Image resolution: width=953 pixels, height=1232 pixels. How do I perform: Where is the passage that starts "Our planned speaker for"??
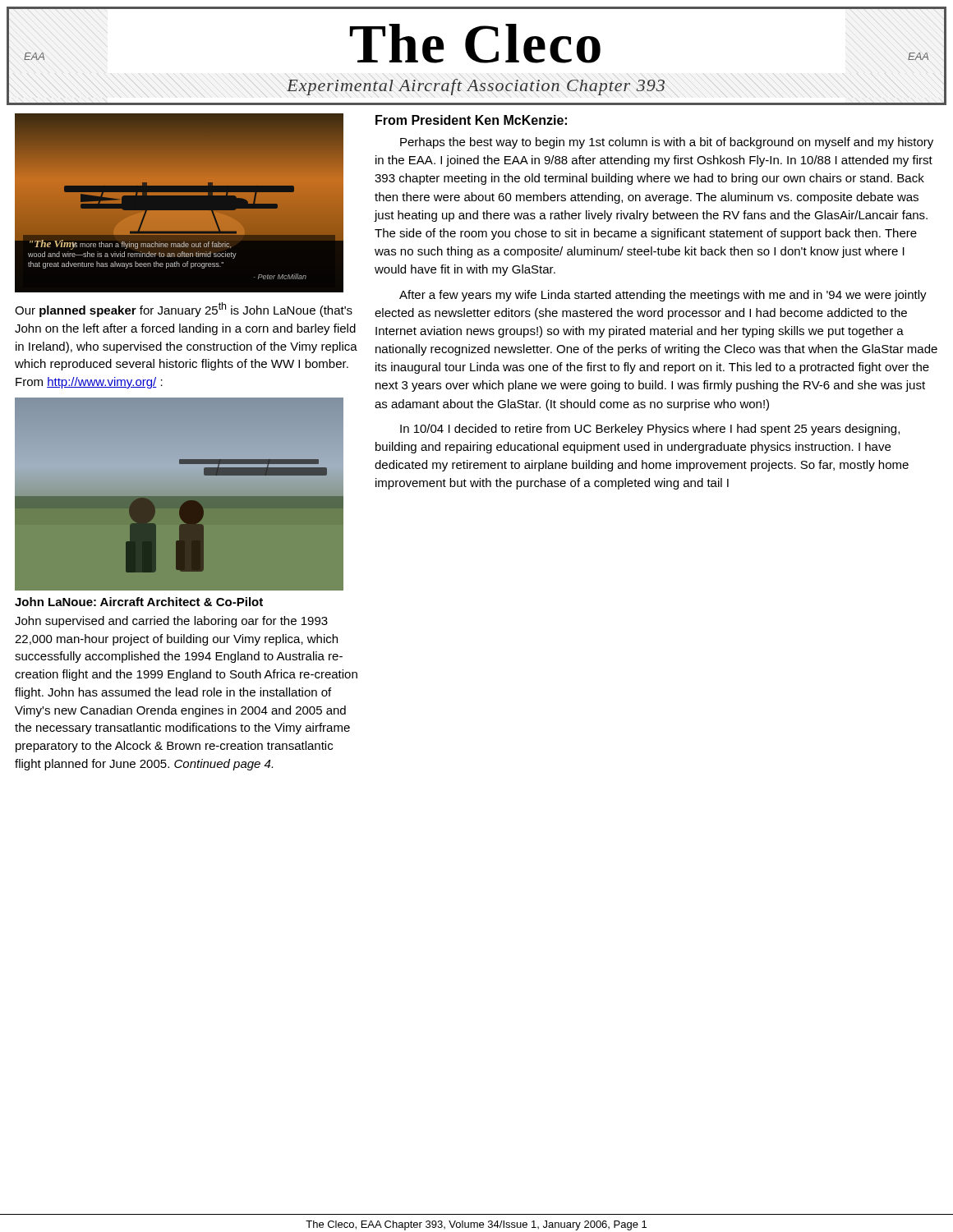186,345
